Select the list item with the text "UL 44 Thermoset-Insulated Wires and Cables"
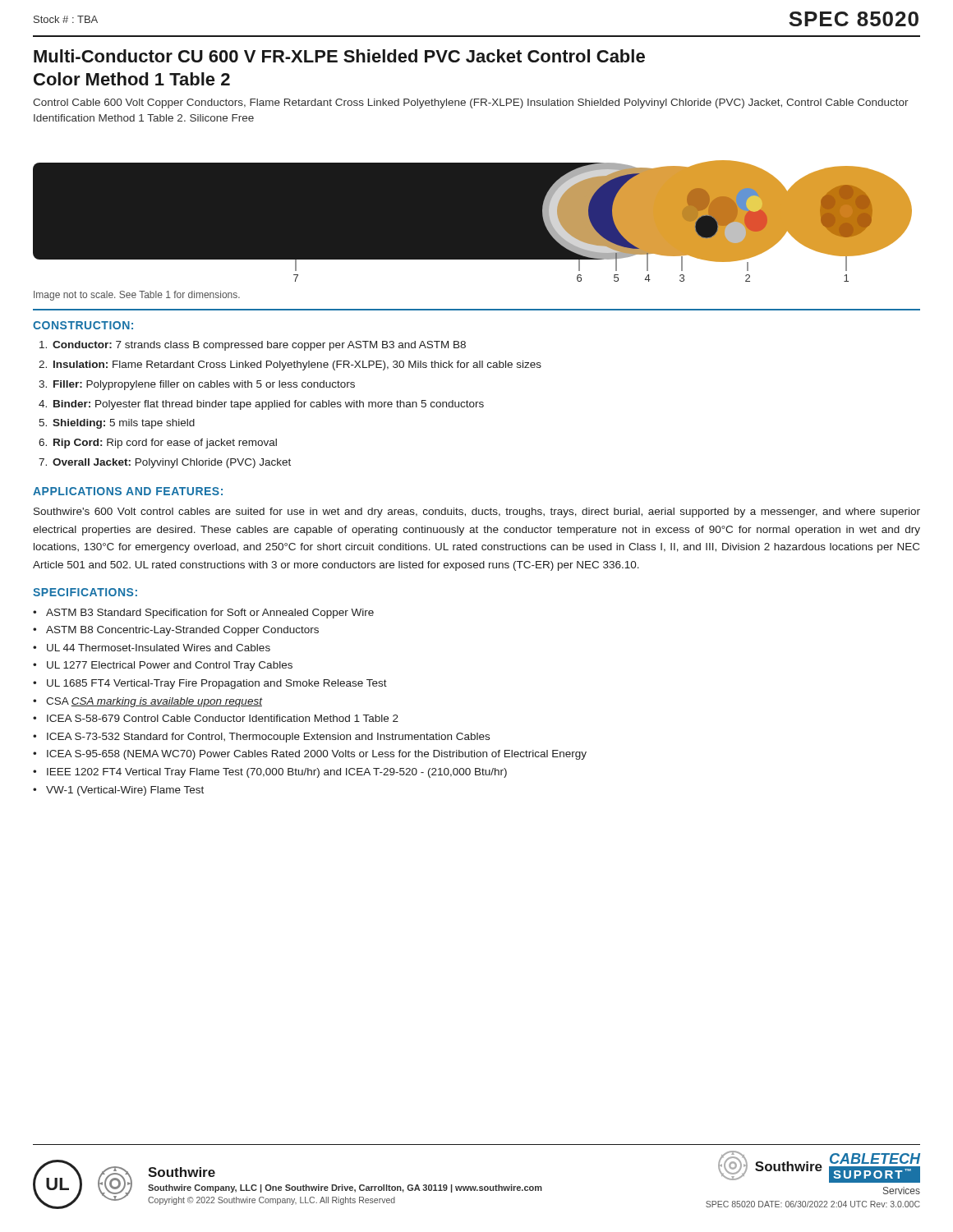This screenshot has height=1232, width=953. pos(158,647)
